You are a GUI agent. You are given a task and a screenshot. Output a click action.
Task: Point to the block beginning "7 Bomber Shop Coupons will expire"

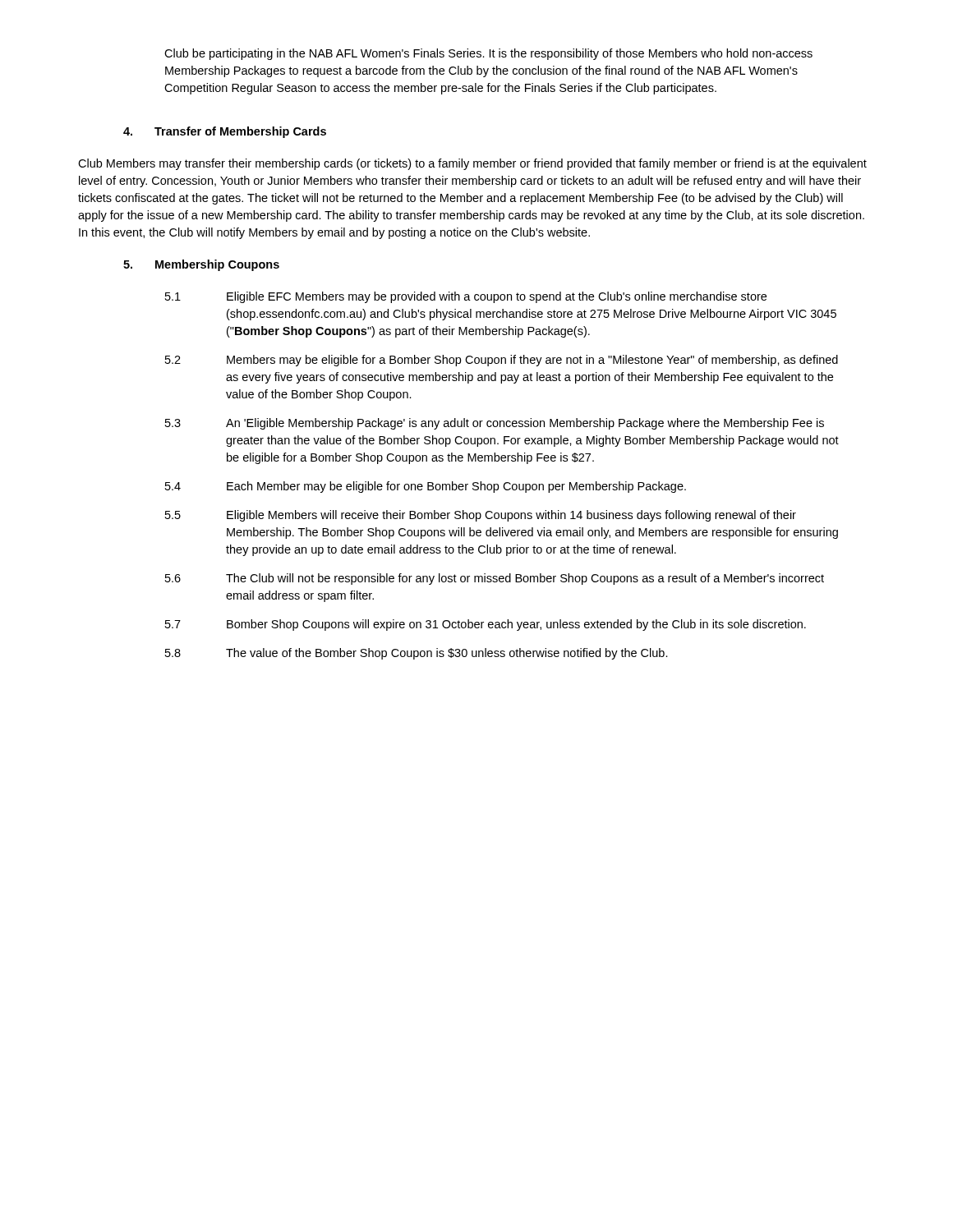[507, 625]
